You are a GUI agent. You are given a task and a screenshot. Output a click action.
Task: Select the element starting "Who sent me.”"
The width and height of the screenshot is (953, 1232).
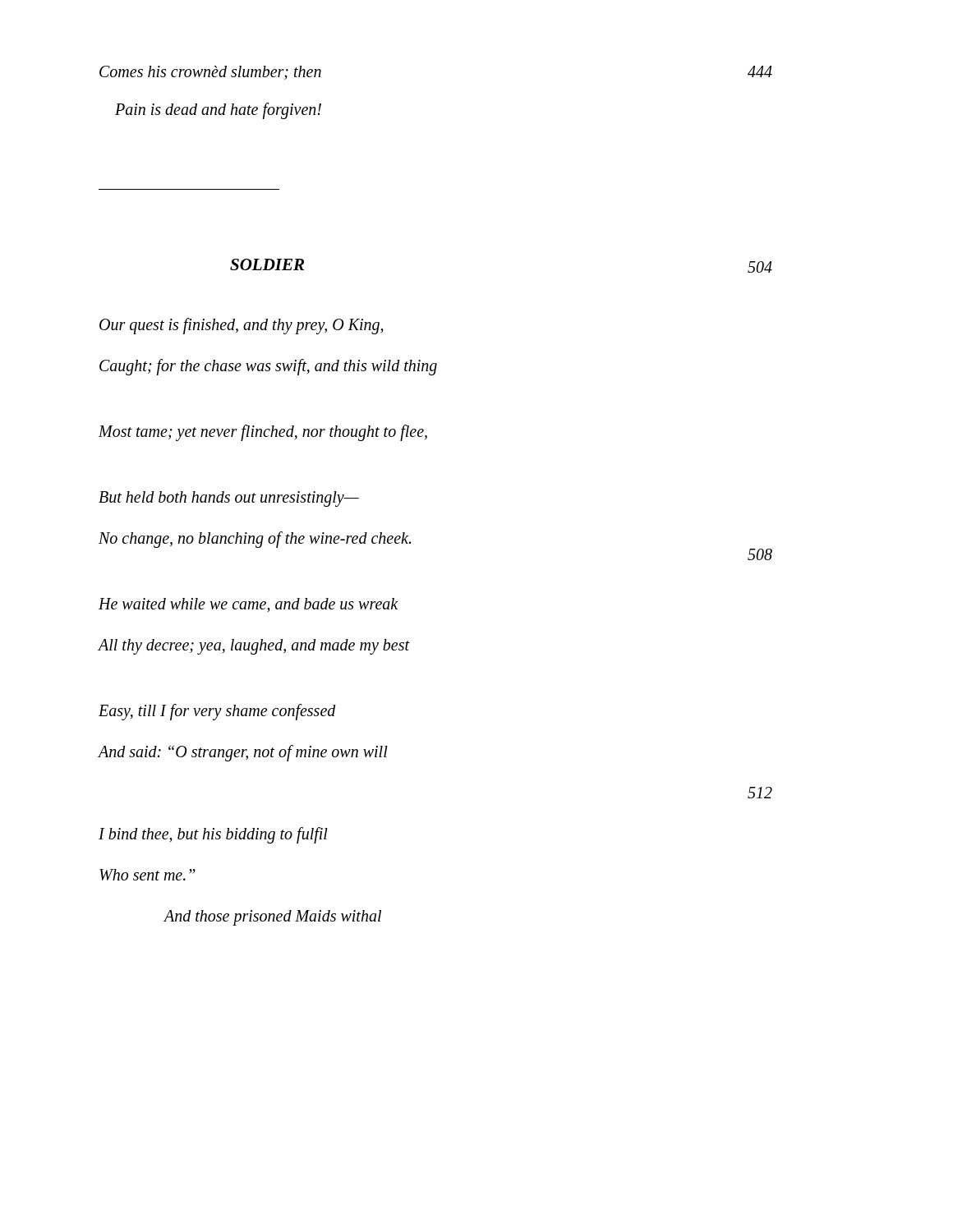147,875
